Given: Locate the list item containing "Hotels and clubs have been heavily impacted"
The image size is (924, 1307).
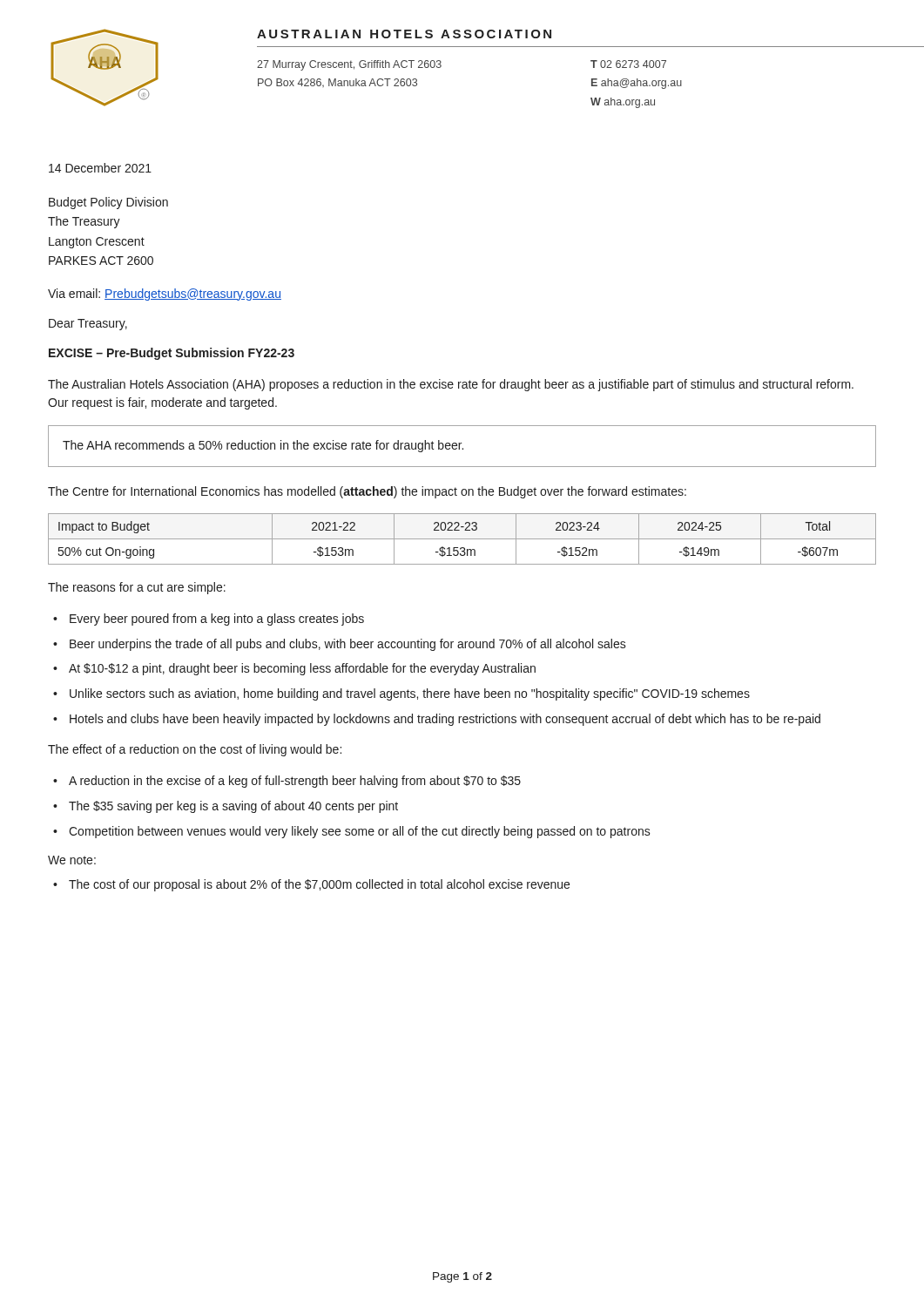Looking at the screenshot, I should click(445, 719).
